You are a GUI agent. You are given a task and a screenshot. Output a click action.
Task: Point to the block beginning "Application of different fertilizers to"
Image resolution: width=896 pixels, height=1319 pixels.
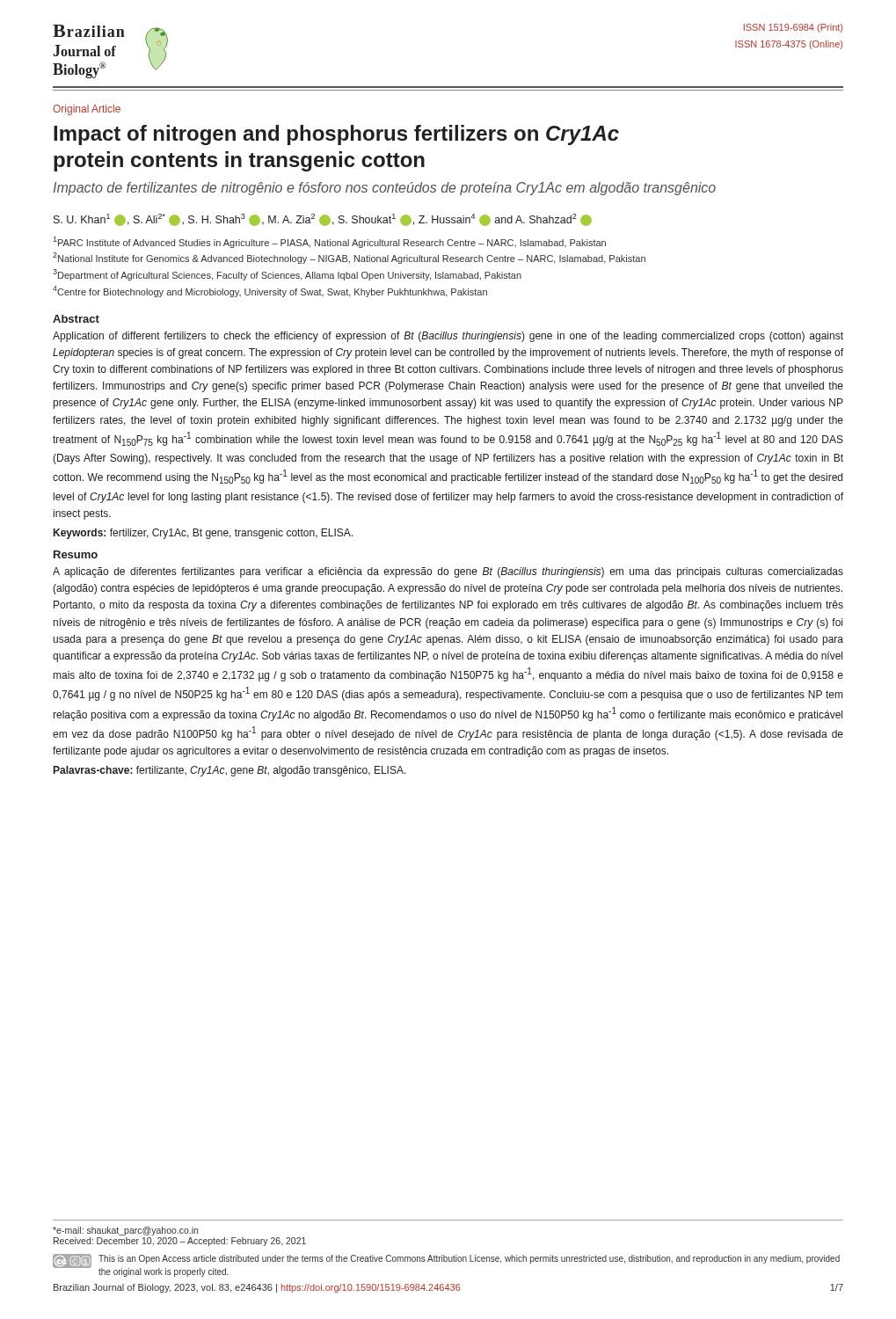(x=448, y=424)
